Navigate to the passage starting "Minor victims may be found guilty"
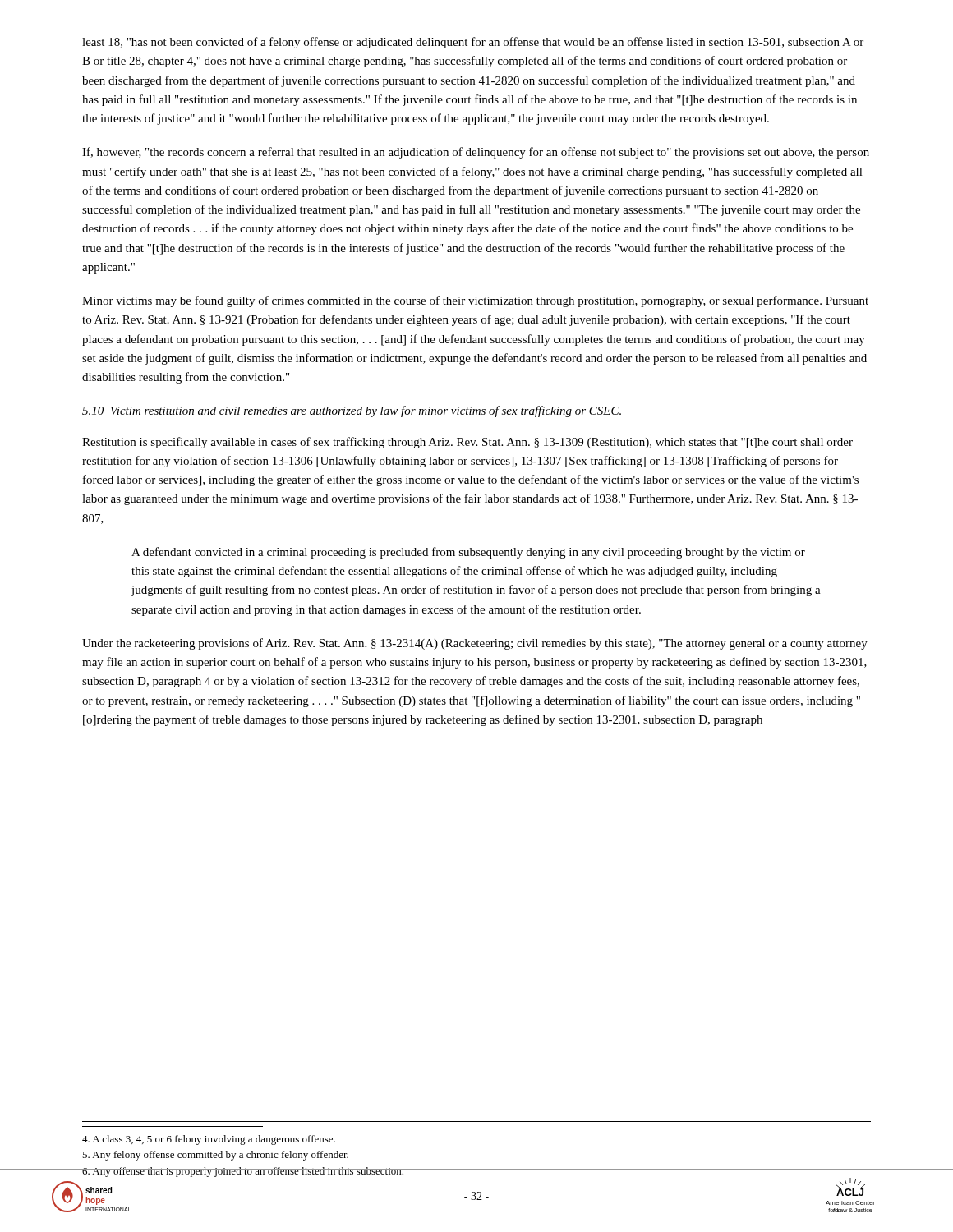Viewport: 953px width, 1232px height. click(x=475, y=339)
